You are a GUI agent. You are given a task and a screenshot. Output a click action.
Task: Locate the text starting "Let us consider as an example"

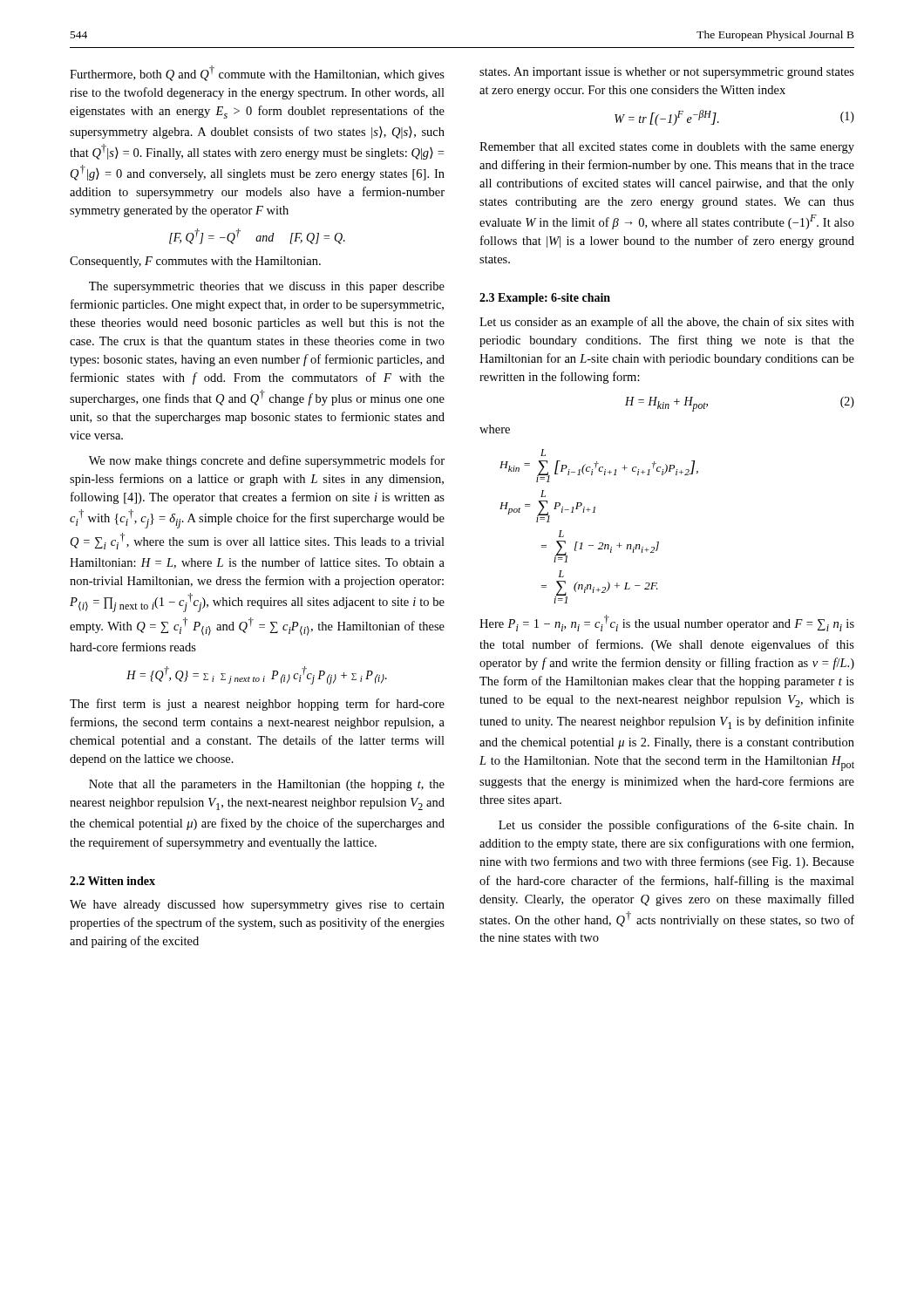coord(667,349)
